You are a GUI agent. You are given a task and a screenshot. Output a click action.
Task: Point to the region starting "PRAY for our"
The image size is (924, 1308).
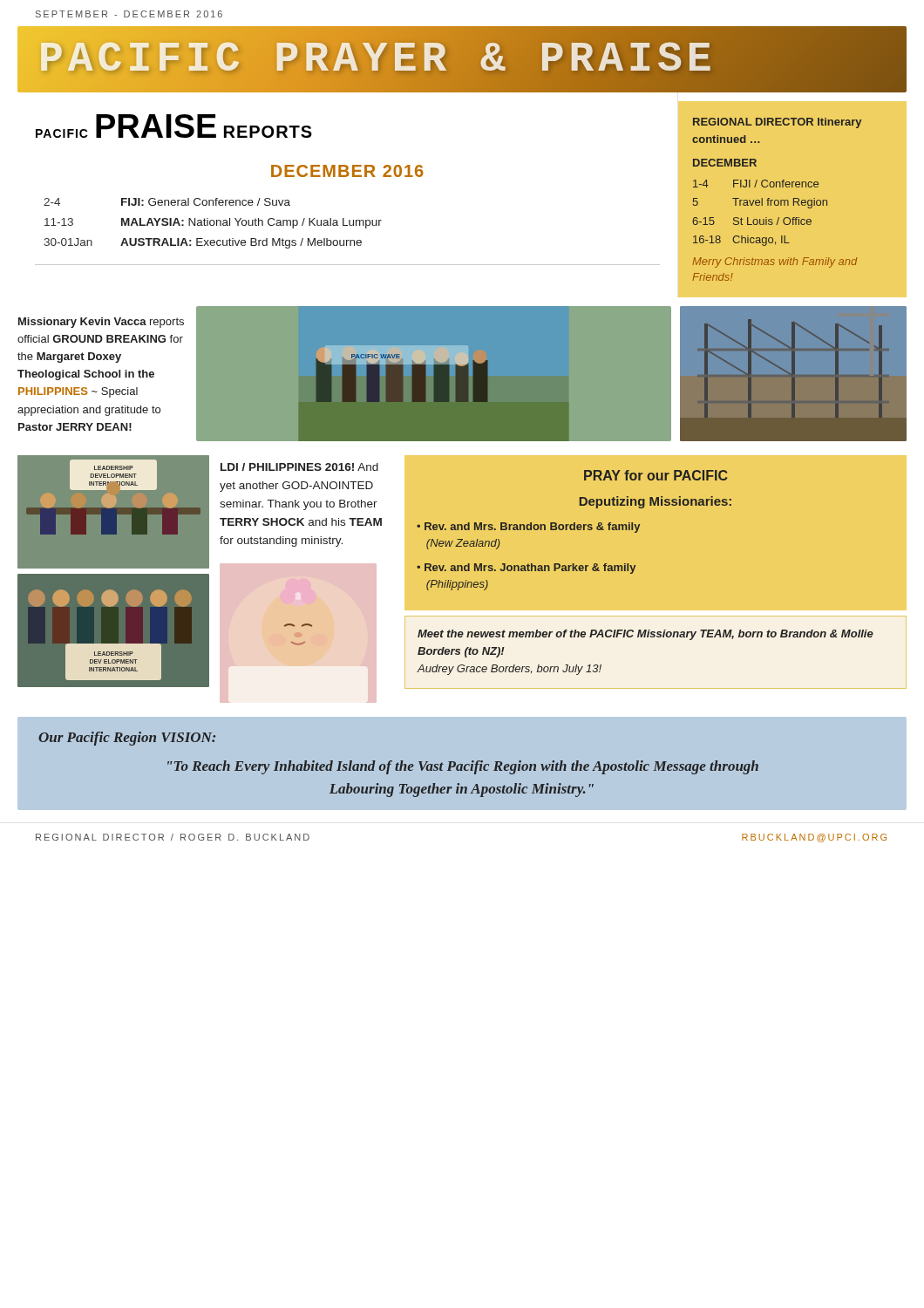pos(656,475)
